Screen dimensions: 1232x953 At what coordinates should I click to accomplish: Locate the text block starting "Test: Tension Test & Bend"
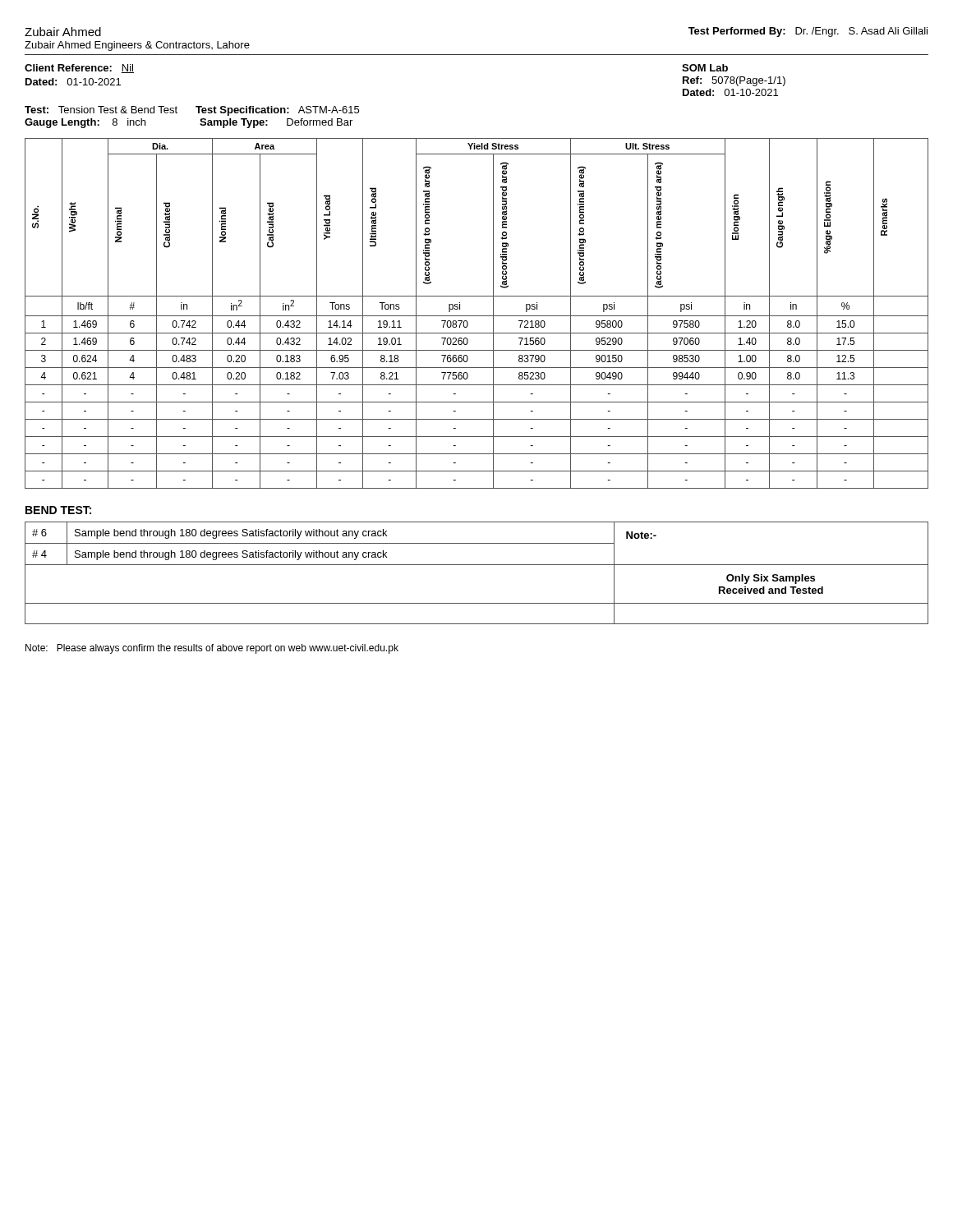(x=192, y=116)
